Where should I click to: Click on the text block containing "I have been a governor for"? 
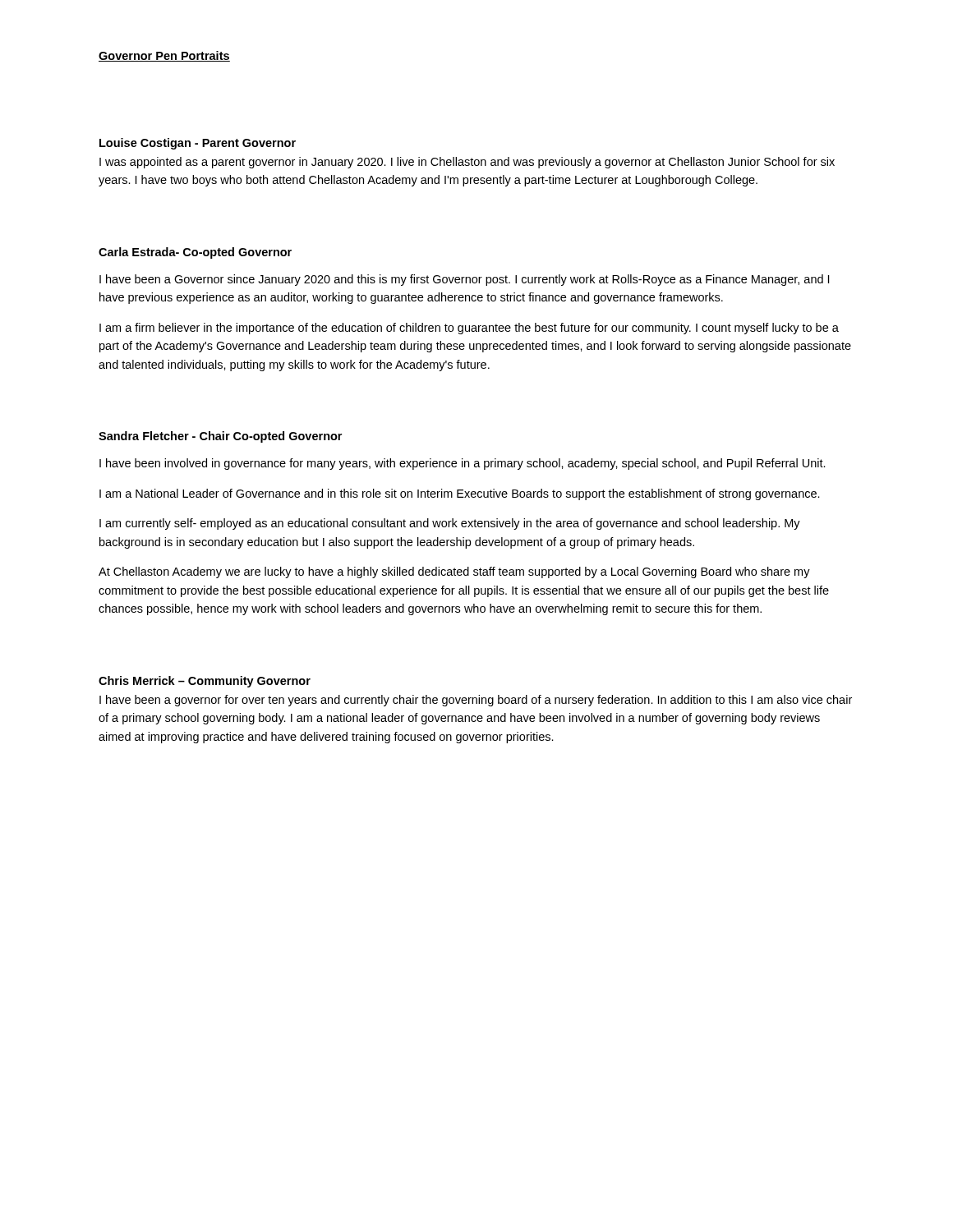pyautogui.click(x=475, y=718)
